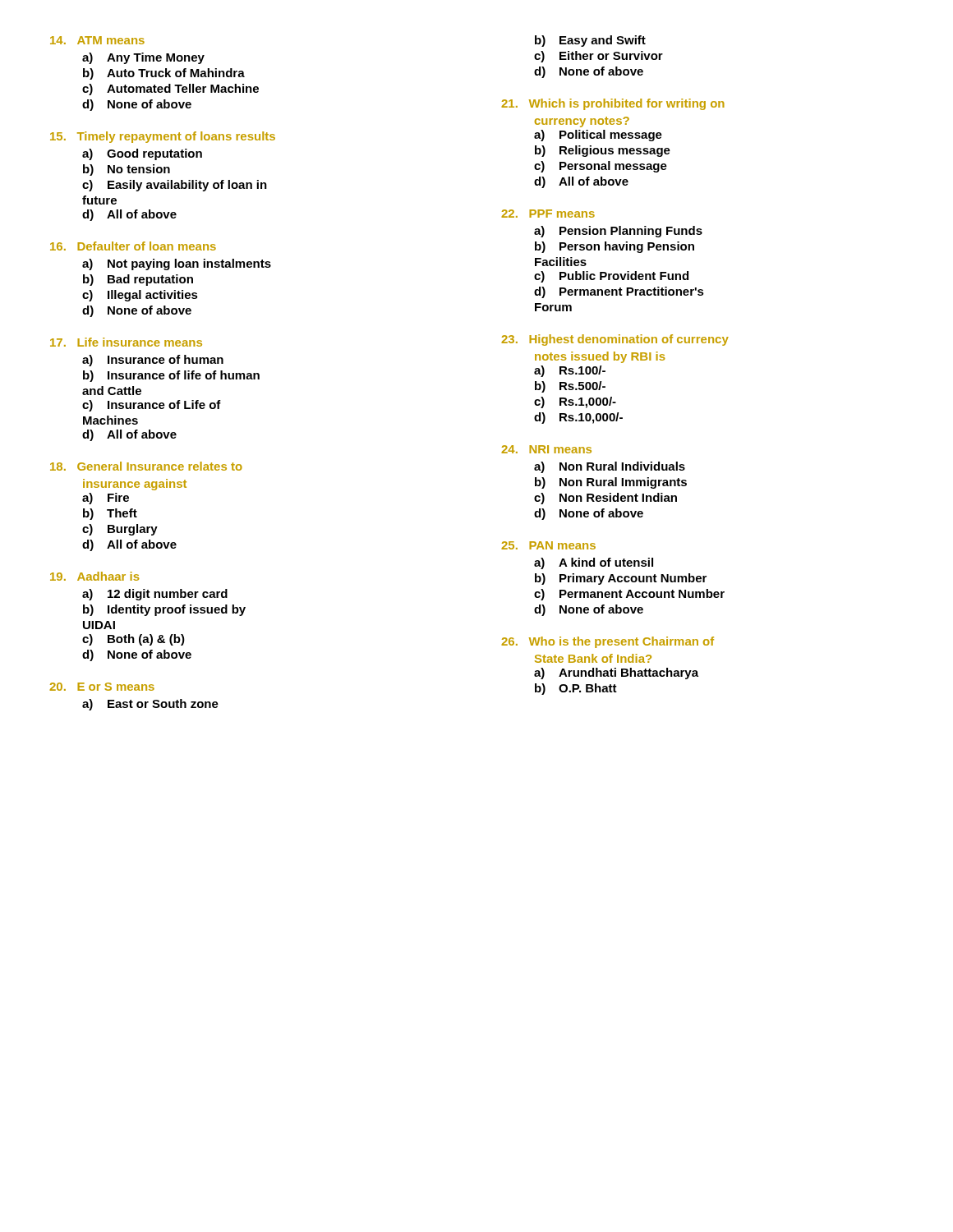Click on the list item with the text "26. Who is the present Chairman of"
Screen dimensions: 1232x953
[702, 664]
